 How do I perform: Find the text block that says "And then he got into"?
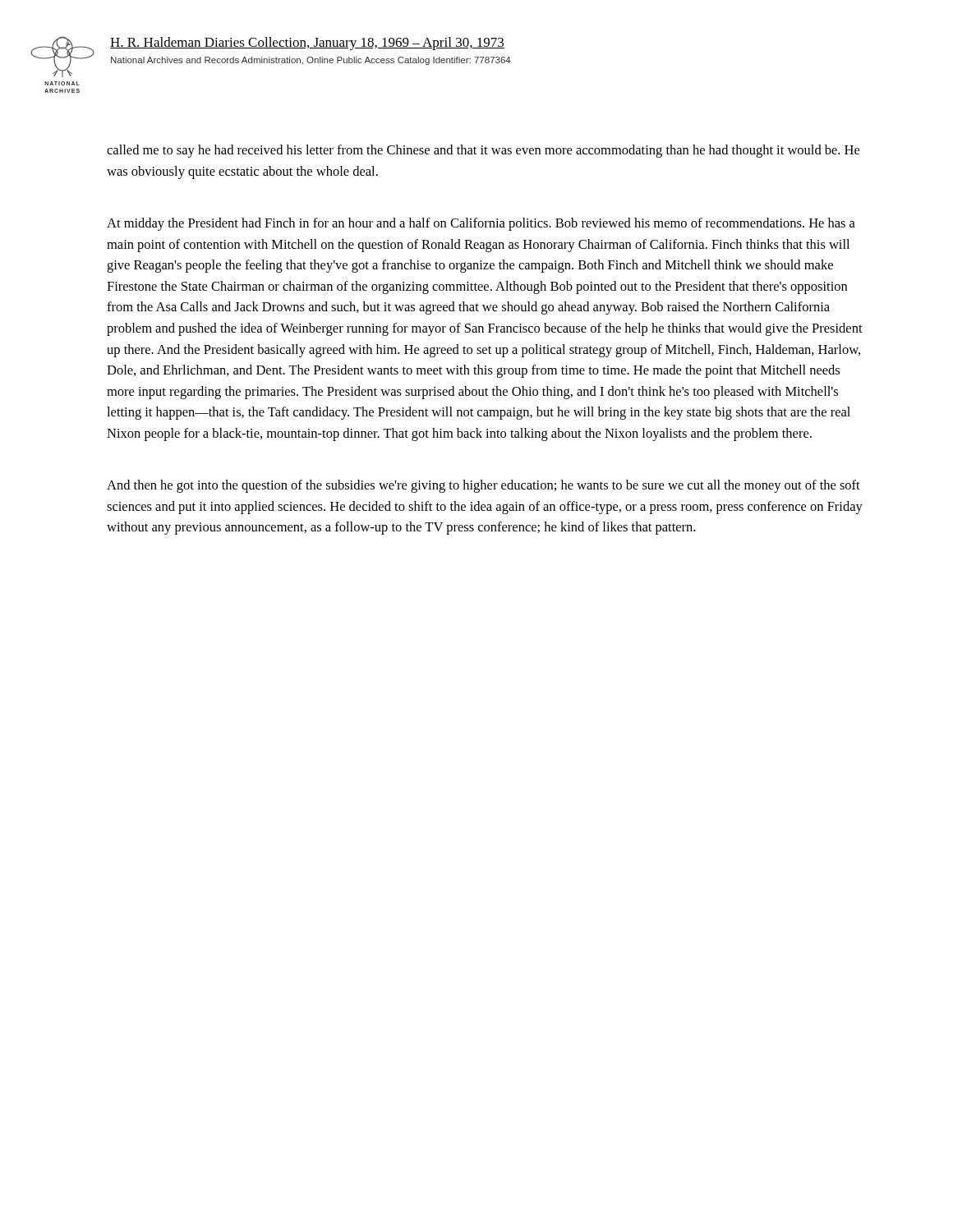point(485,506)
